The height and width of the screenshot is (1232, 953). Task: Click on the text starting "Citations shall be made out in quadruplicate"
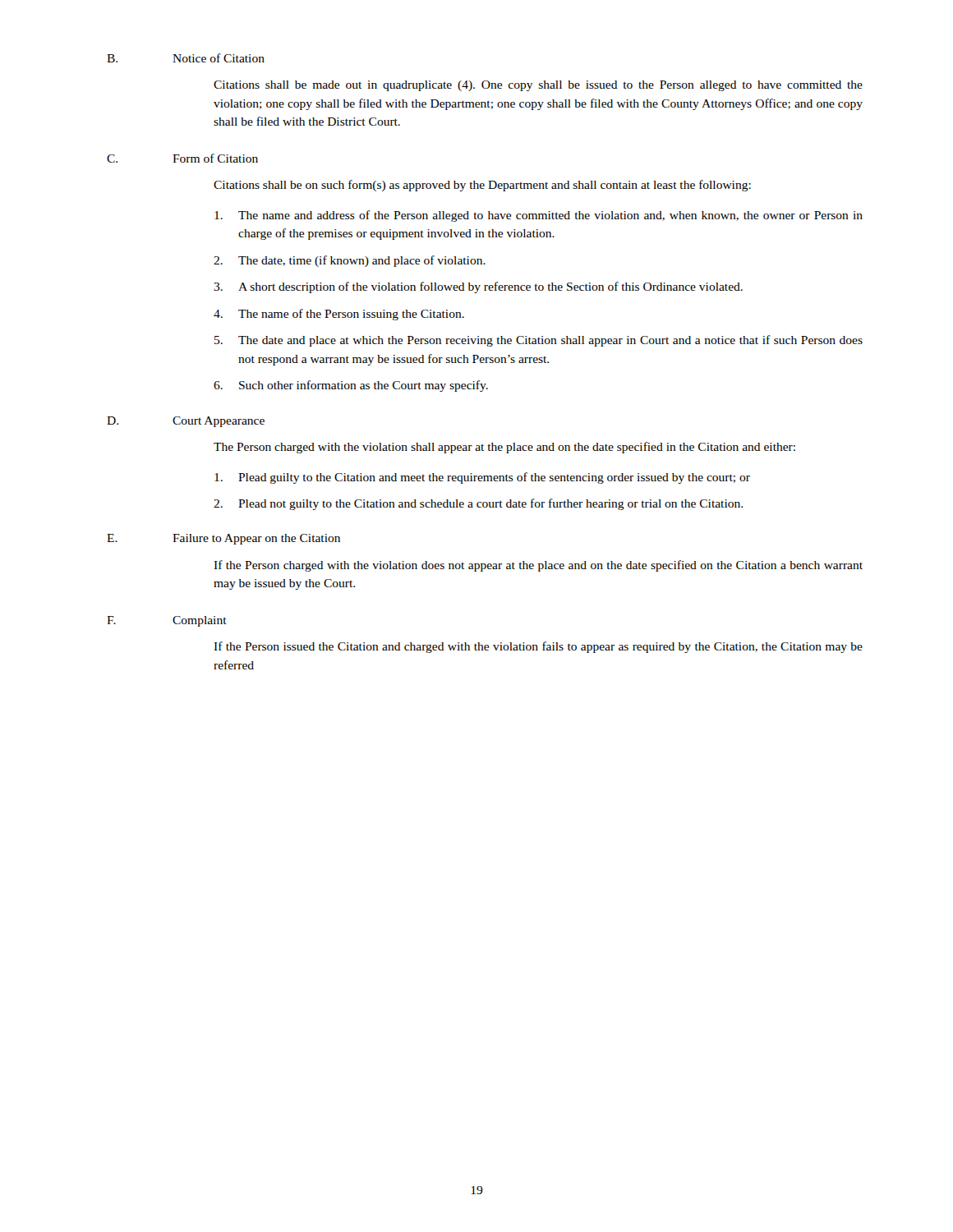(x=538, y=103)
